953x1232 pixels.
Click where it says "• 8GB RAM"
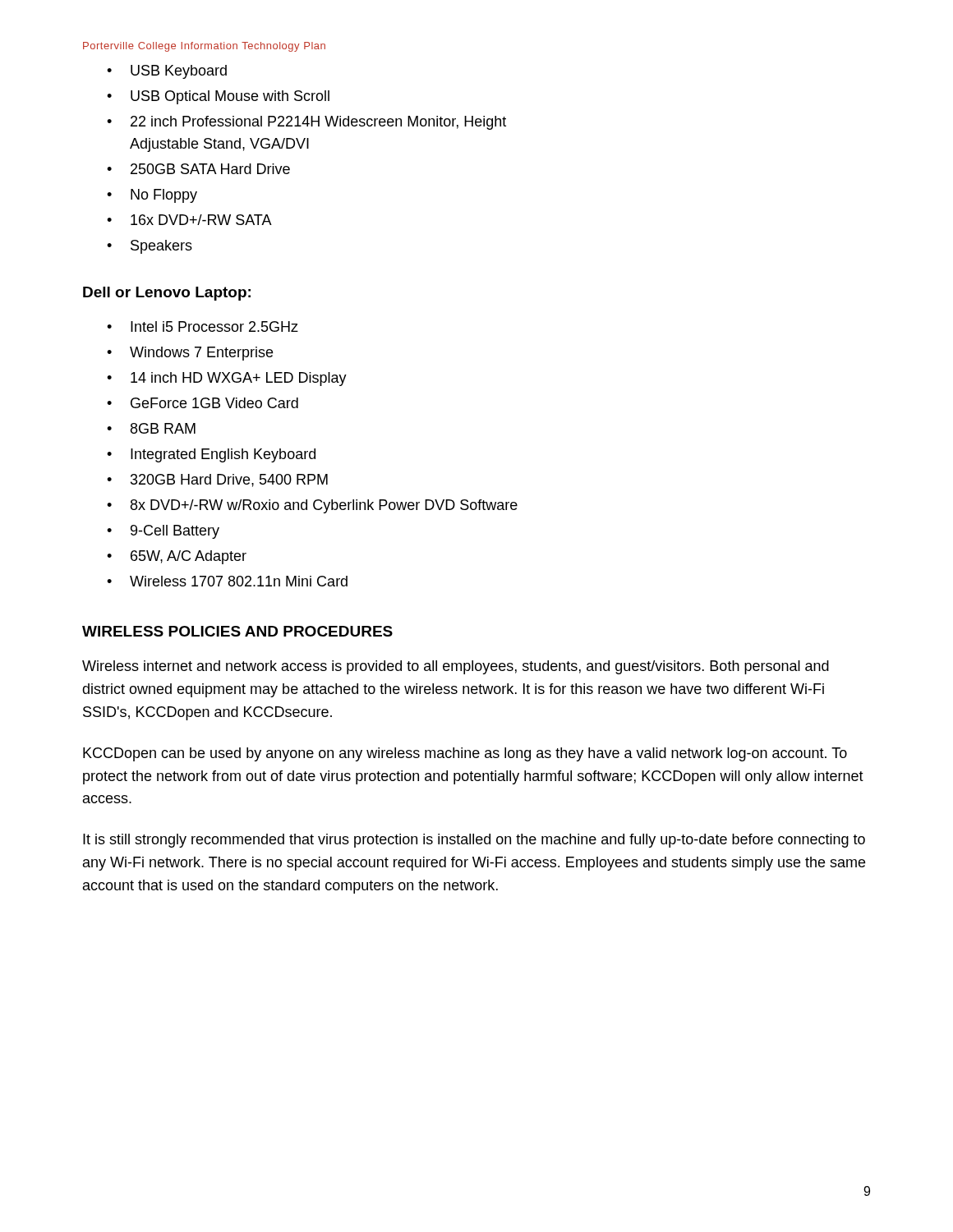152,429
